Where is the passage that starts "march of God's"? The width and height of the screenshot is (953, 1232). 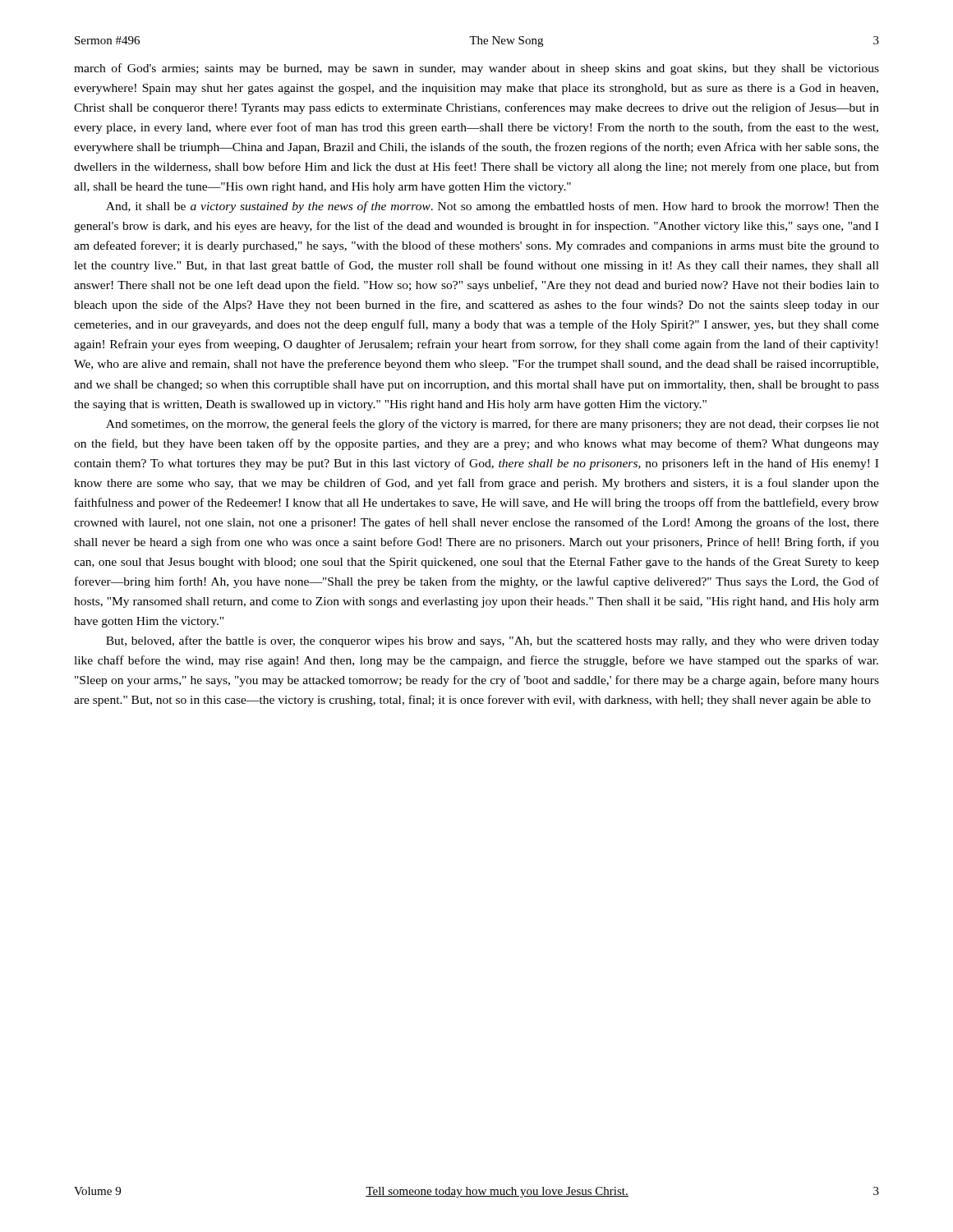(476, 384)
